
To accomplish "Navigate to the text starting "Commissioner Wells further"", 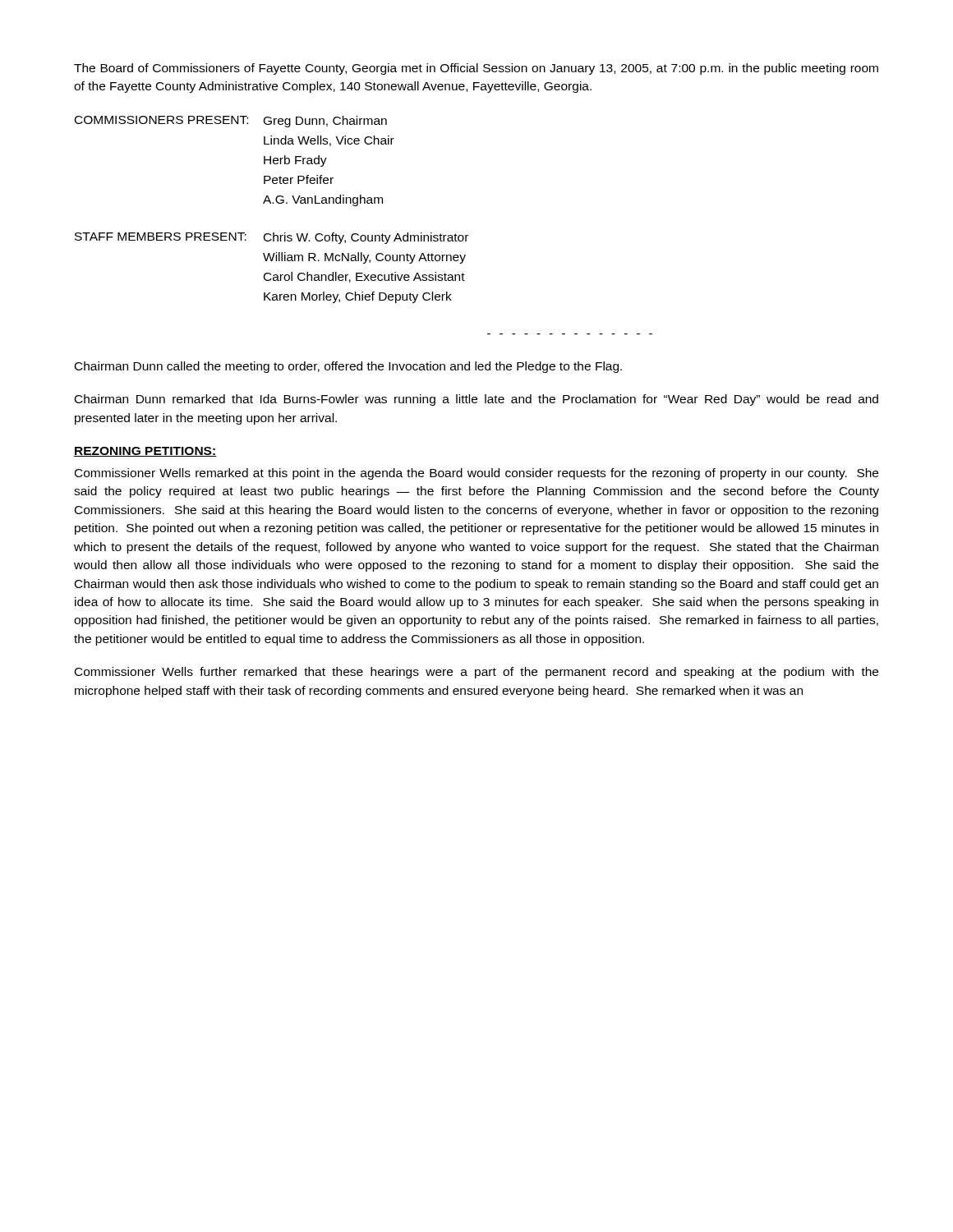I will coord(476,681).
